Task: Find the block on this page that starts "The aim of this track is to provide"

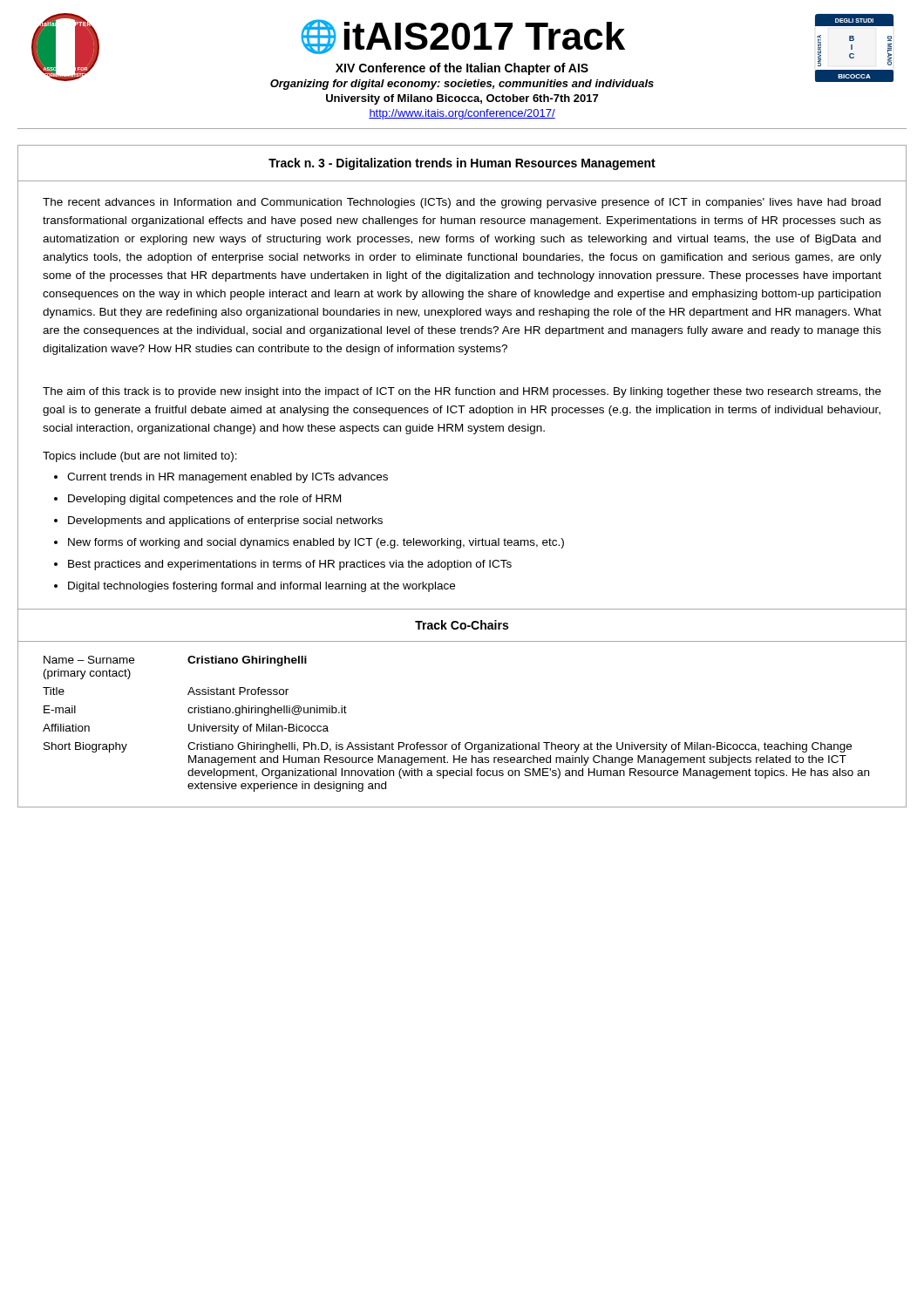Action: pyautogui.click(x=462, y=410)
